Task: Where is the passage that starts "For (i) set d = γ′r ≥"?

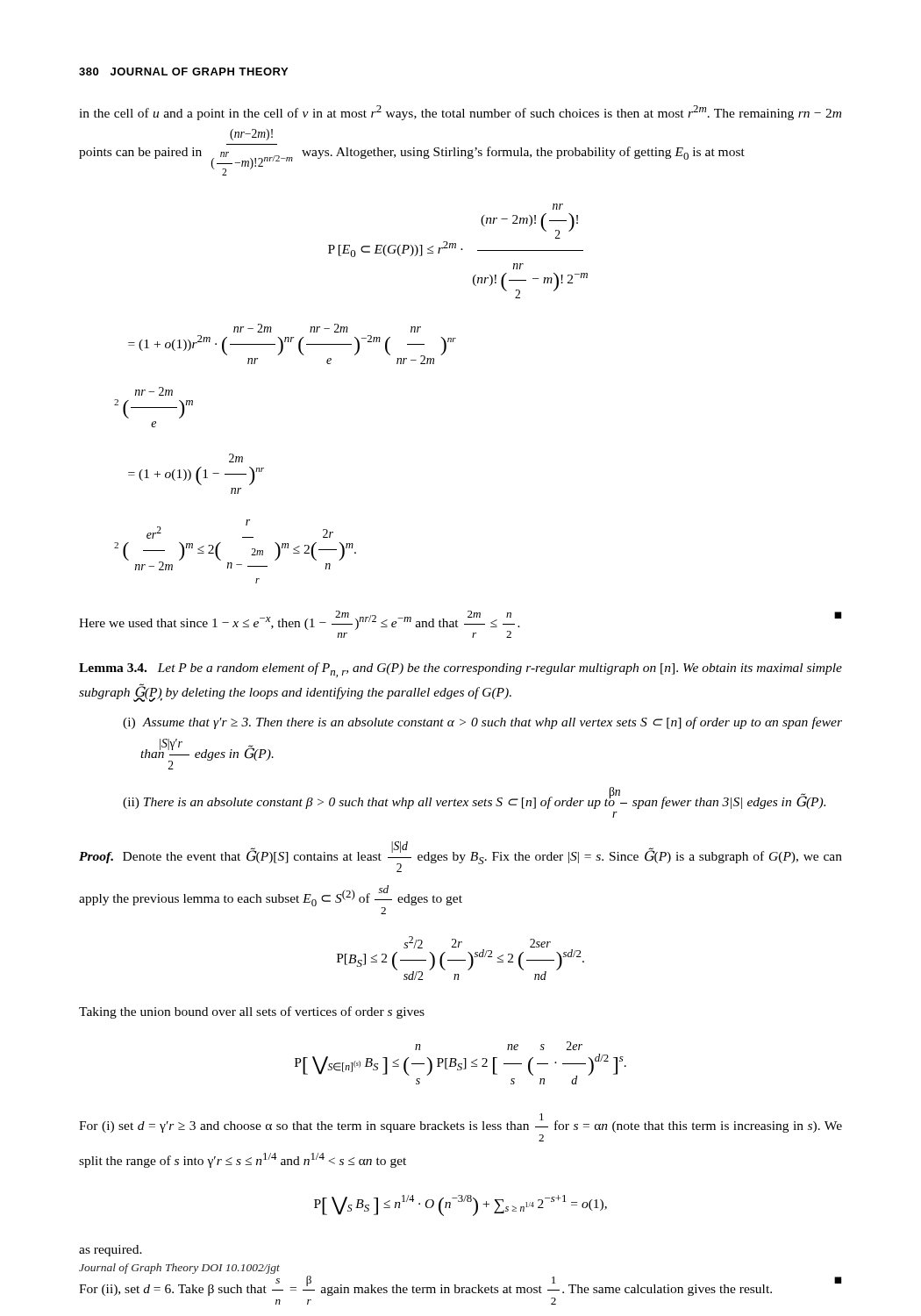Action: click(x=460, y=1137)
